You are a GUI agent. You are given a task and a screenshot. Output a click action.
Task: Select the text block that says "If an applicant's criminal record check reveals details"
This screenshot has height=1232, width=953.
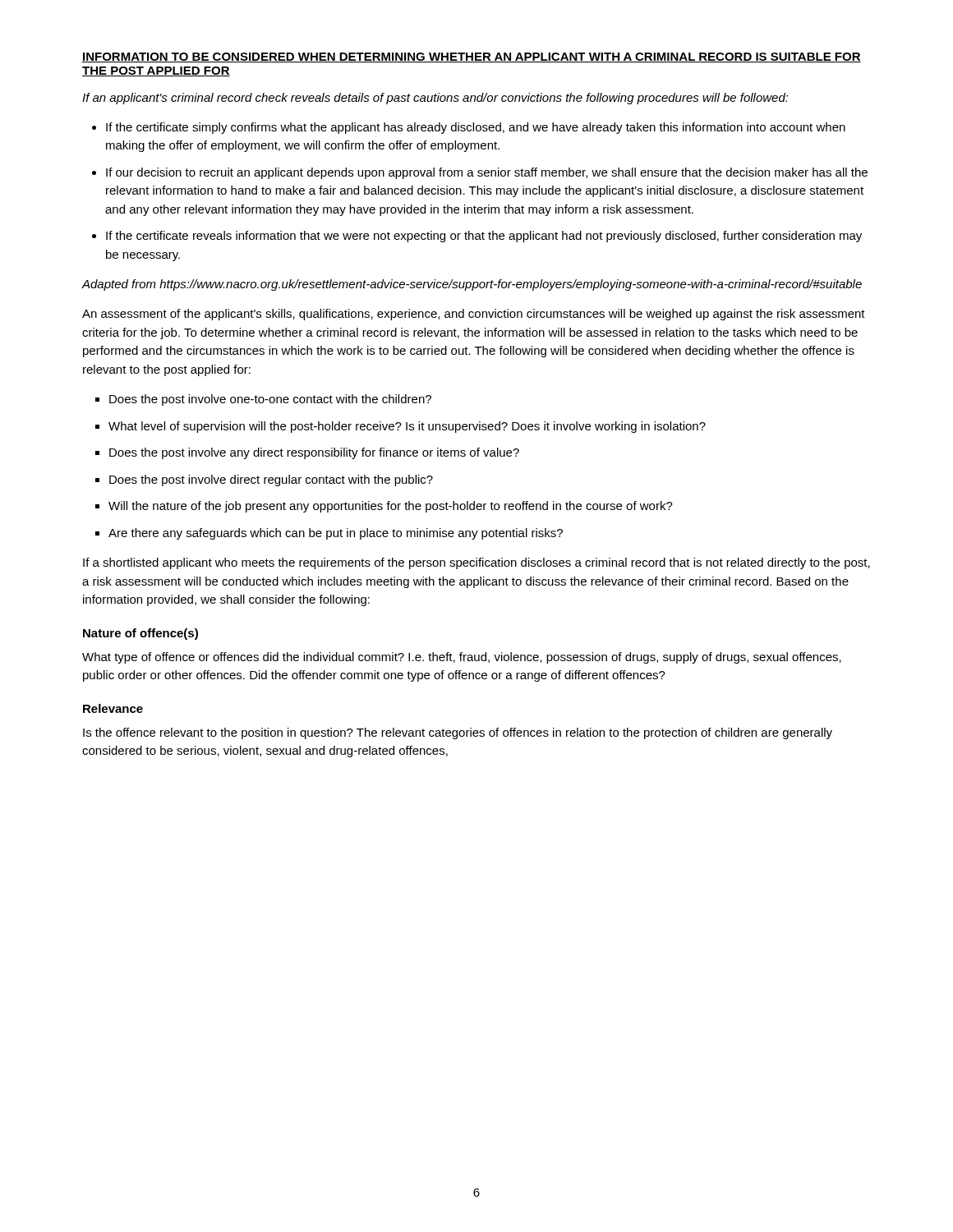435,97
